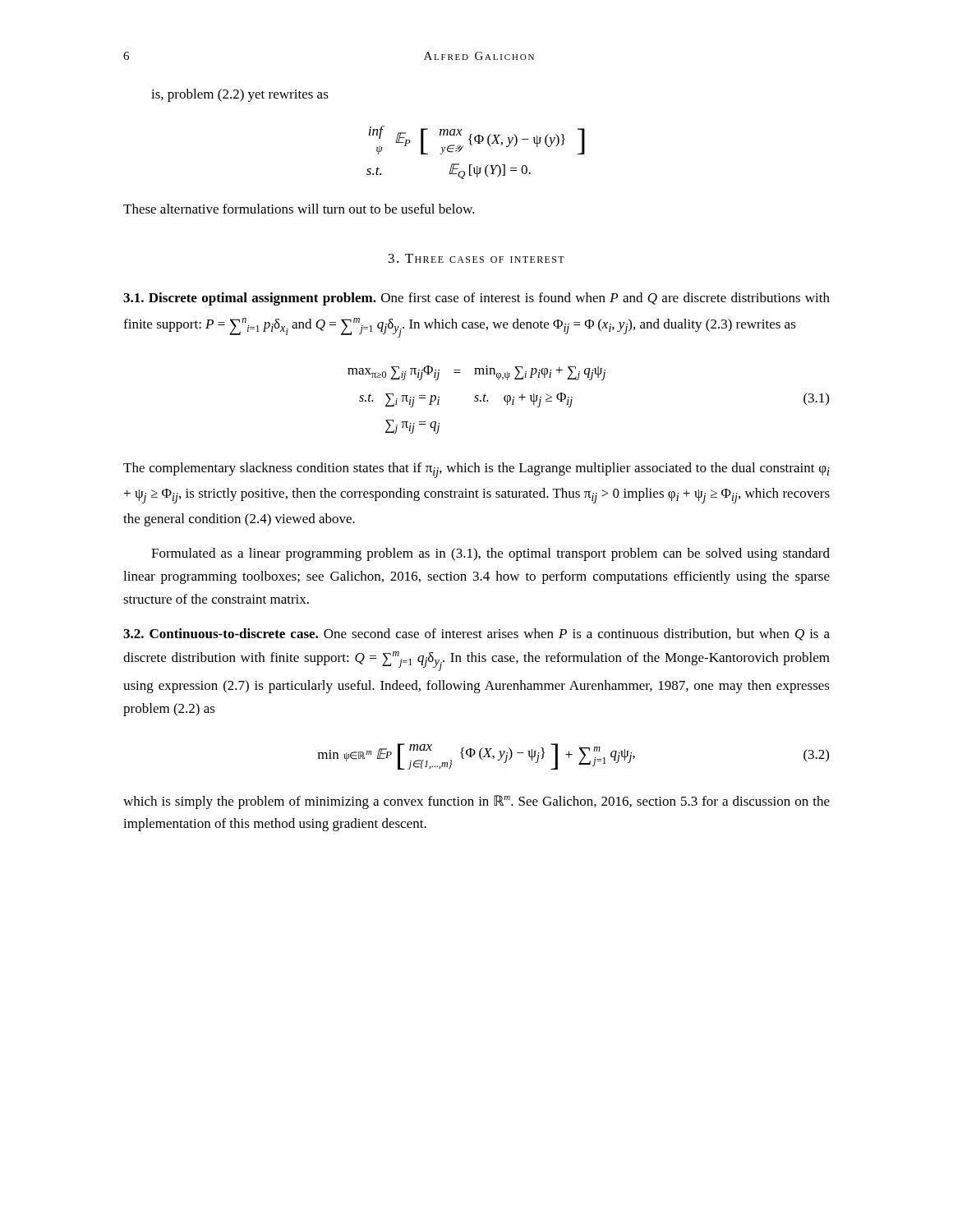Find the passage starting "is, problem (2.2) yet rewrites as"
This screenshot has width=953, height=1232.
click(x=240, y=94)
